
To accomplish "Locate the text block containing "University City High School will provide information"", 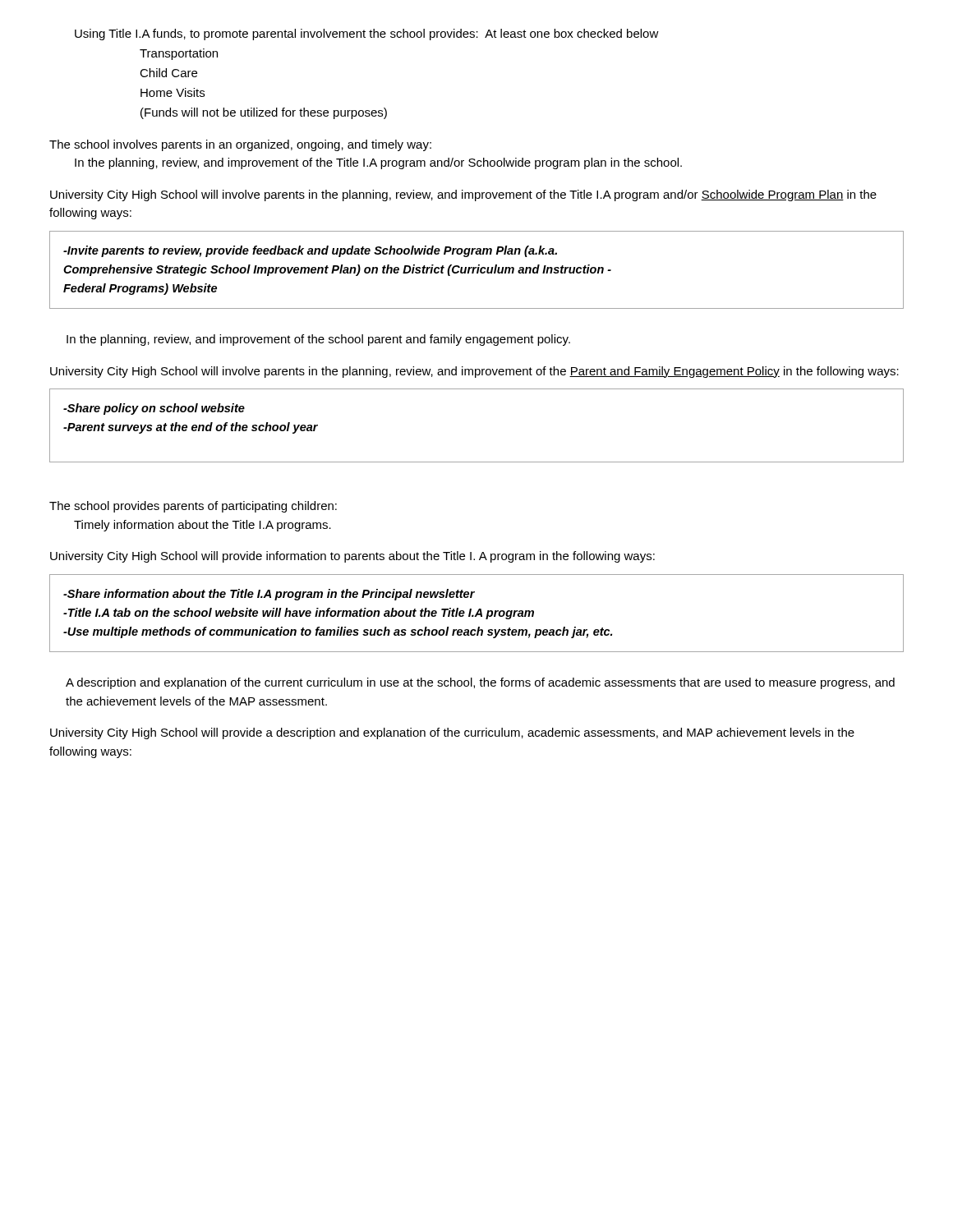I will 352,556.
